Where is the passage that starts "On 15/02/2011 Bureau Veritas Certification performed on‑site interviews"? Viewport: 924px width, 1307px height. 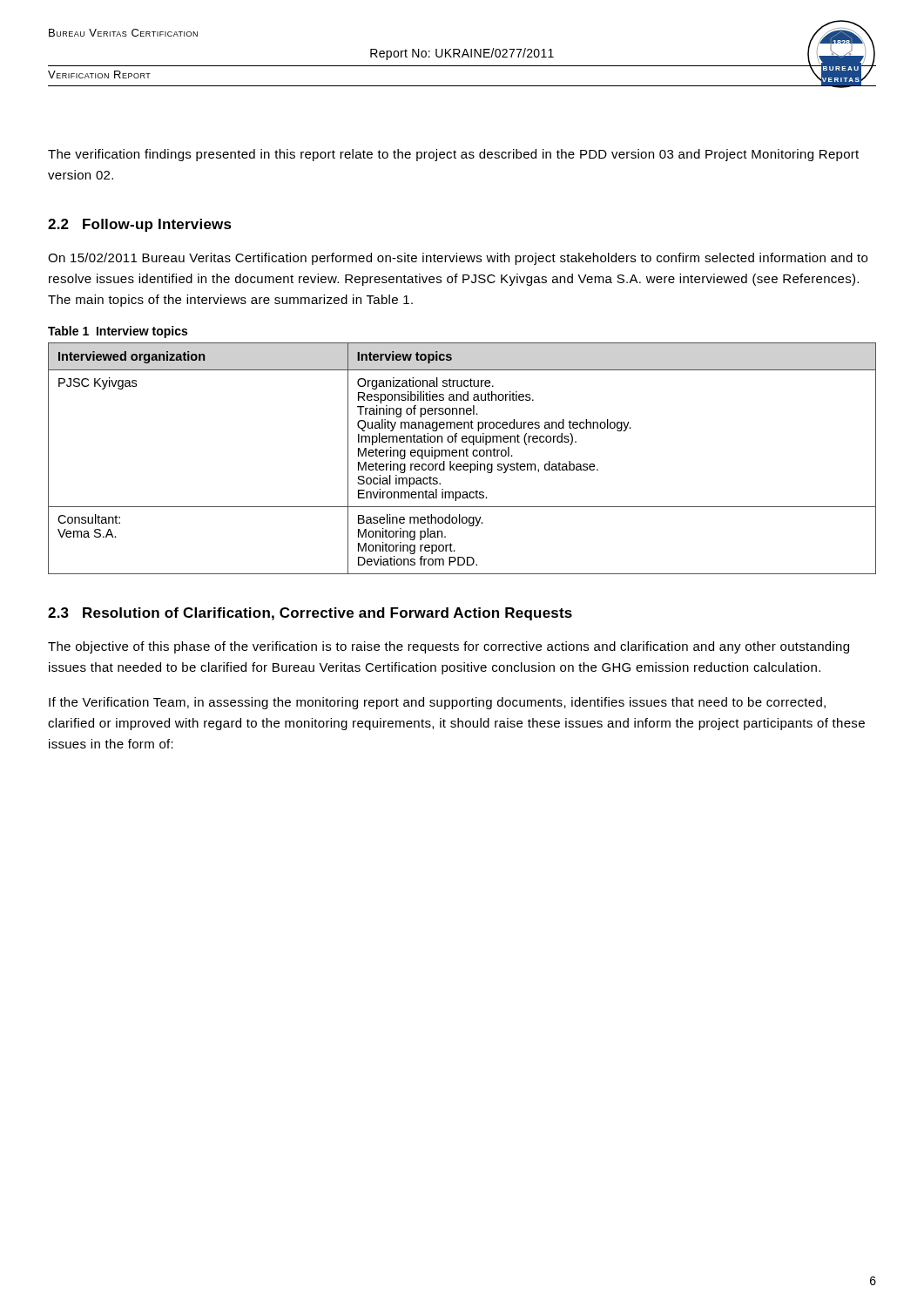coord(458,278)
